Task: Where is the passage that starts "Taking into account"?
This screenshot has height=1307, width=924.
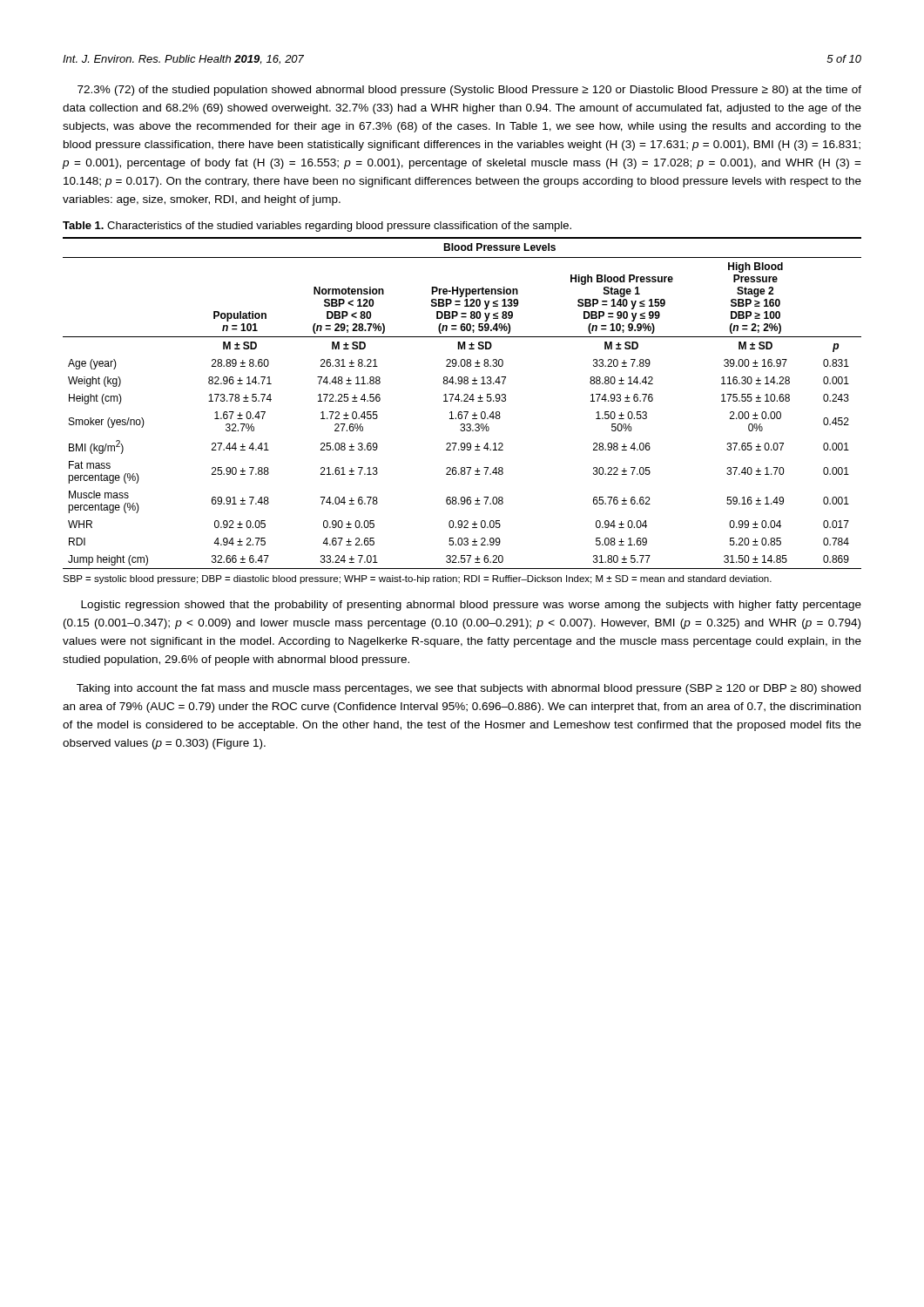Action: pos(462,715)
